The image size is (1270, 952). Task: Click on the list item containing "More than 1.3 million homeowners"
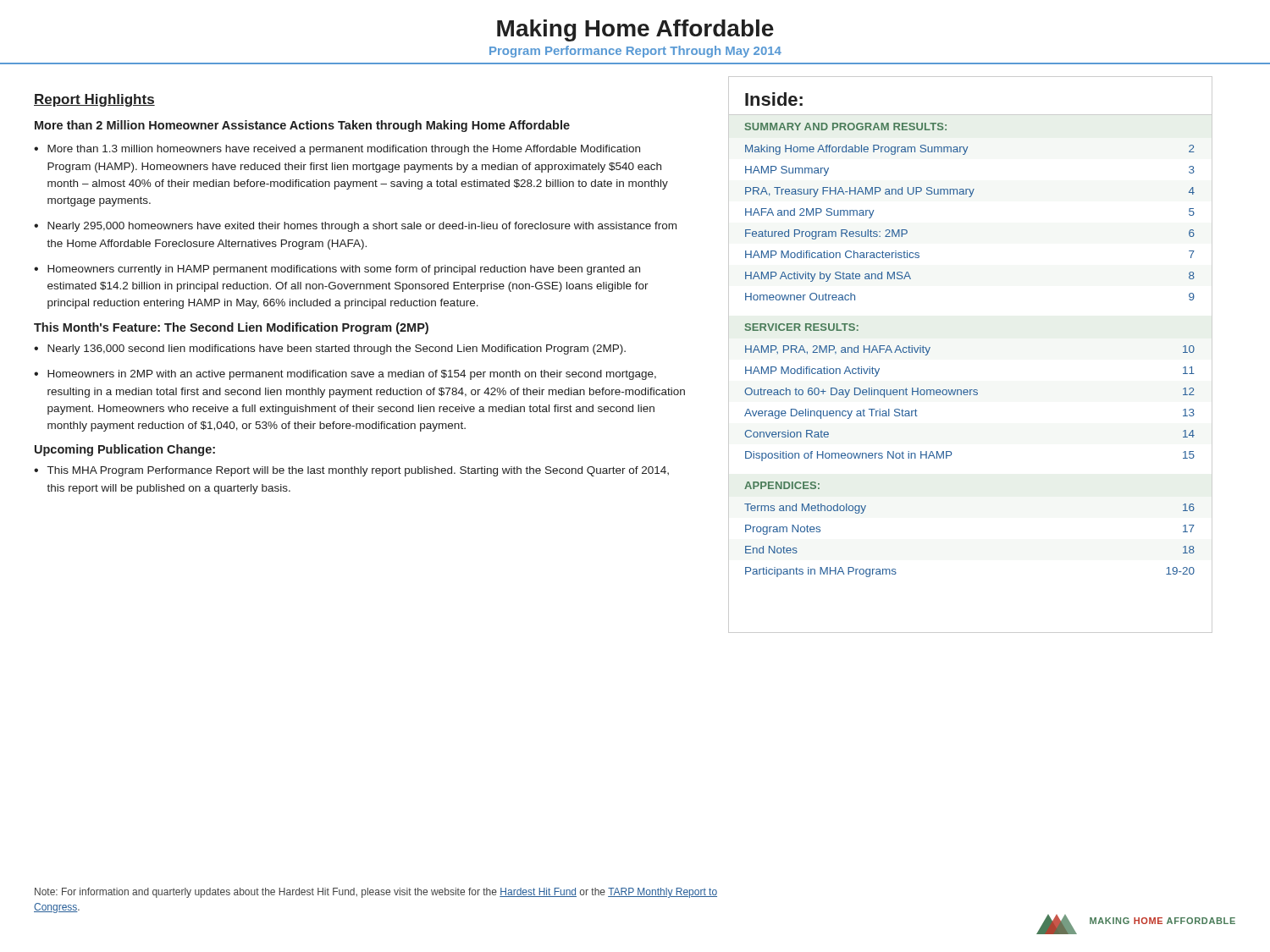click(x=358, y=174)
